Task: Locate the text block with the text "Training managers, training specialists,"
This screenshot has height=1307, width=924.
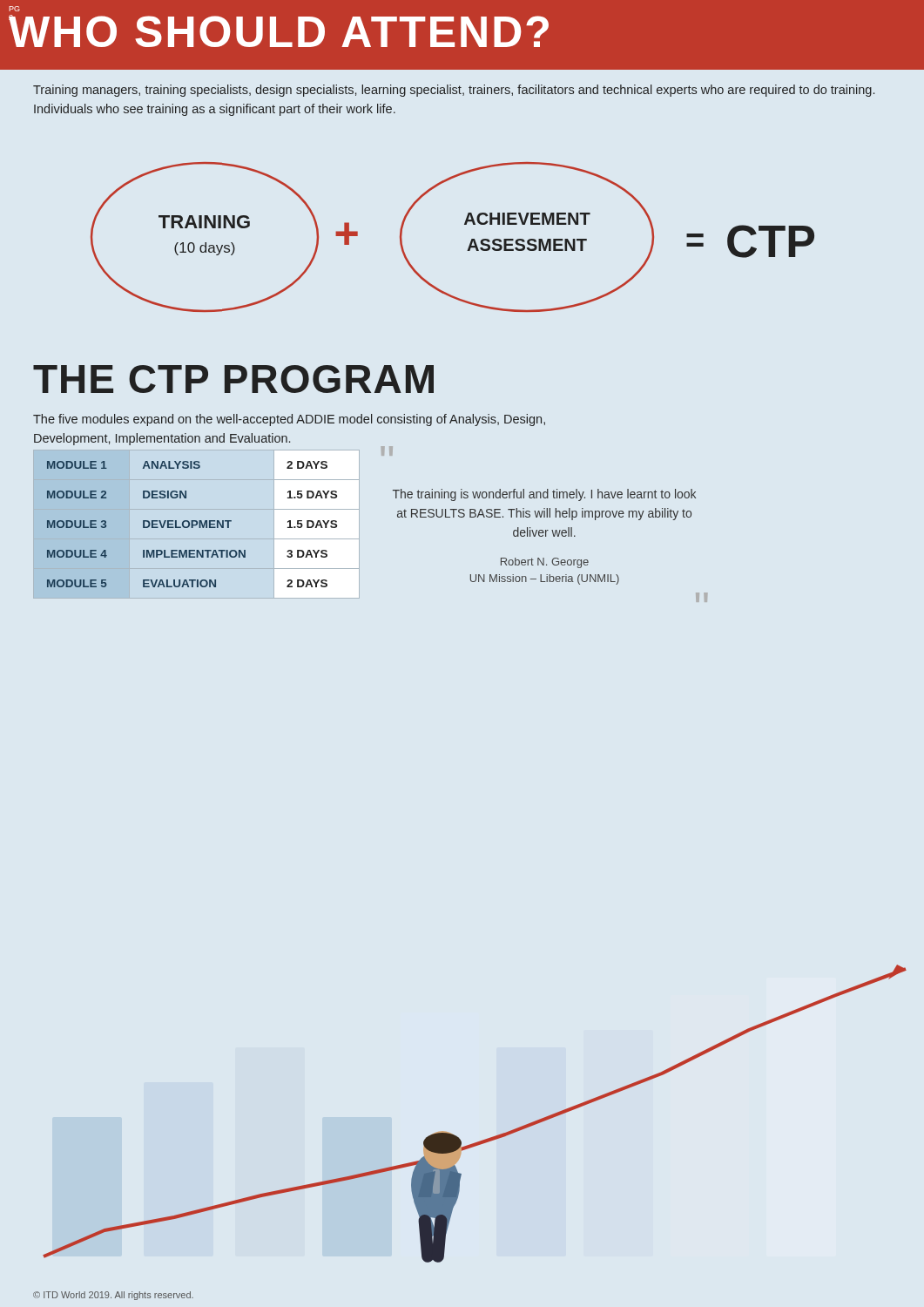Action: [456, 100]
